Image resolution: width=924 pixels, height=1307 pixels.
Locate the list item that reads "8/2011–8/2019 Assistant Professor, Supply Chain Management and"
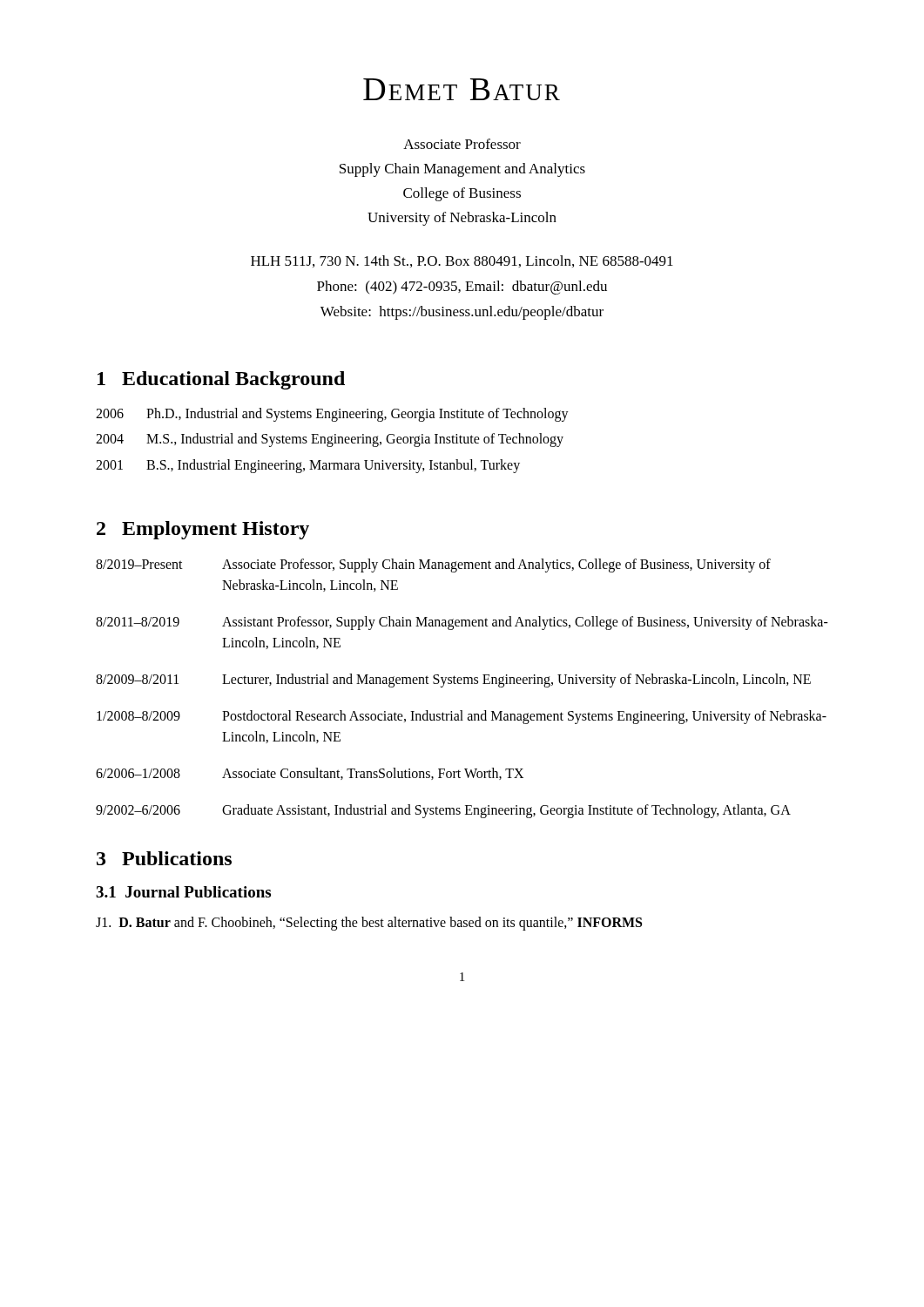click(x=462, y=632)
